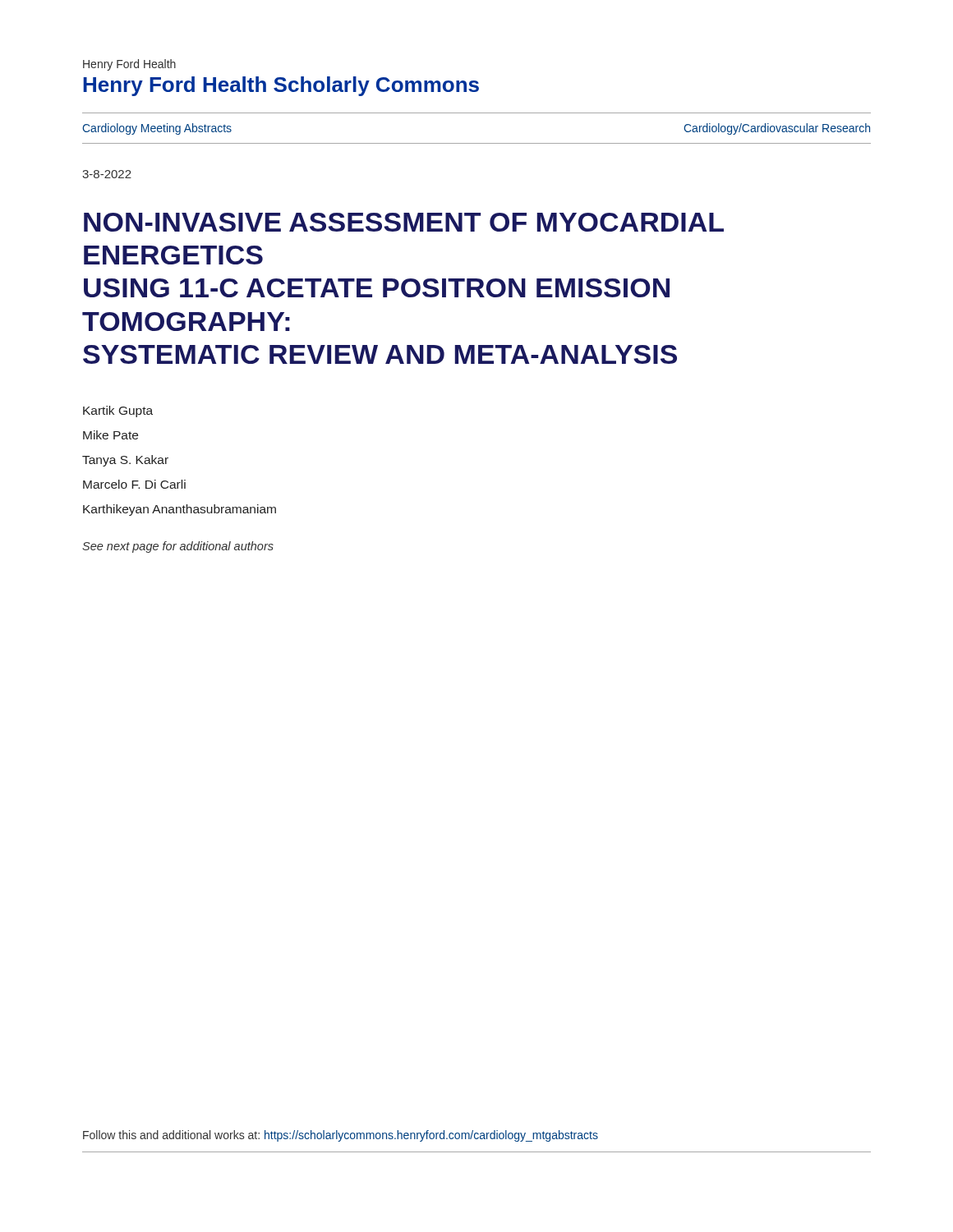Locate the text block starting "Cardiology Meeting Abstracts Cardiology/Cardiovascular Research"
This screenshot has height=1232, width=953.
coord(153,129)
